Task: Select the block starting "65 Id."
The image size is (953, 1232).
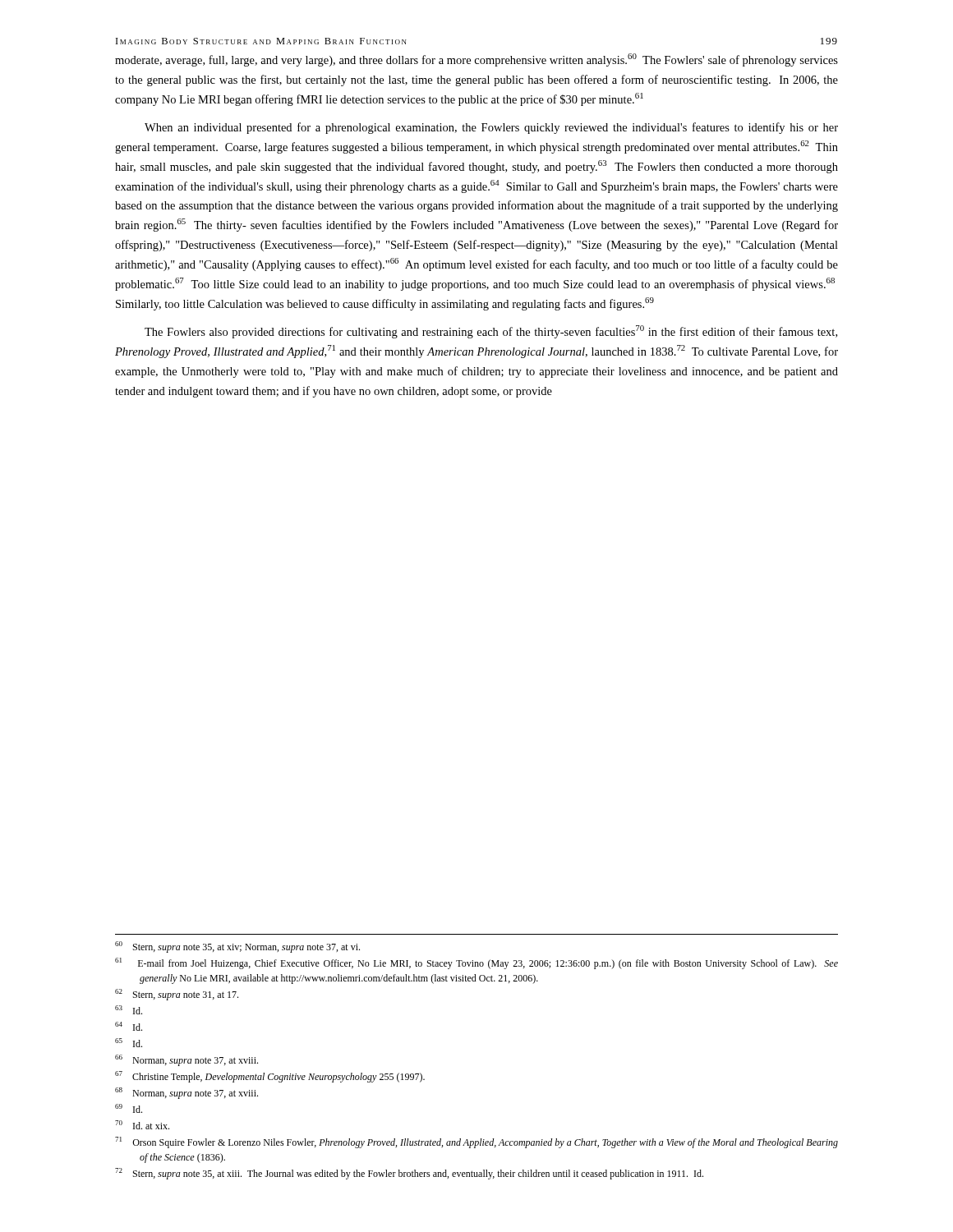Action: pos(138,1043)
